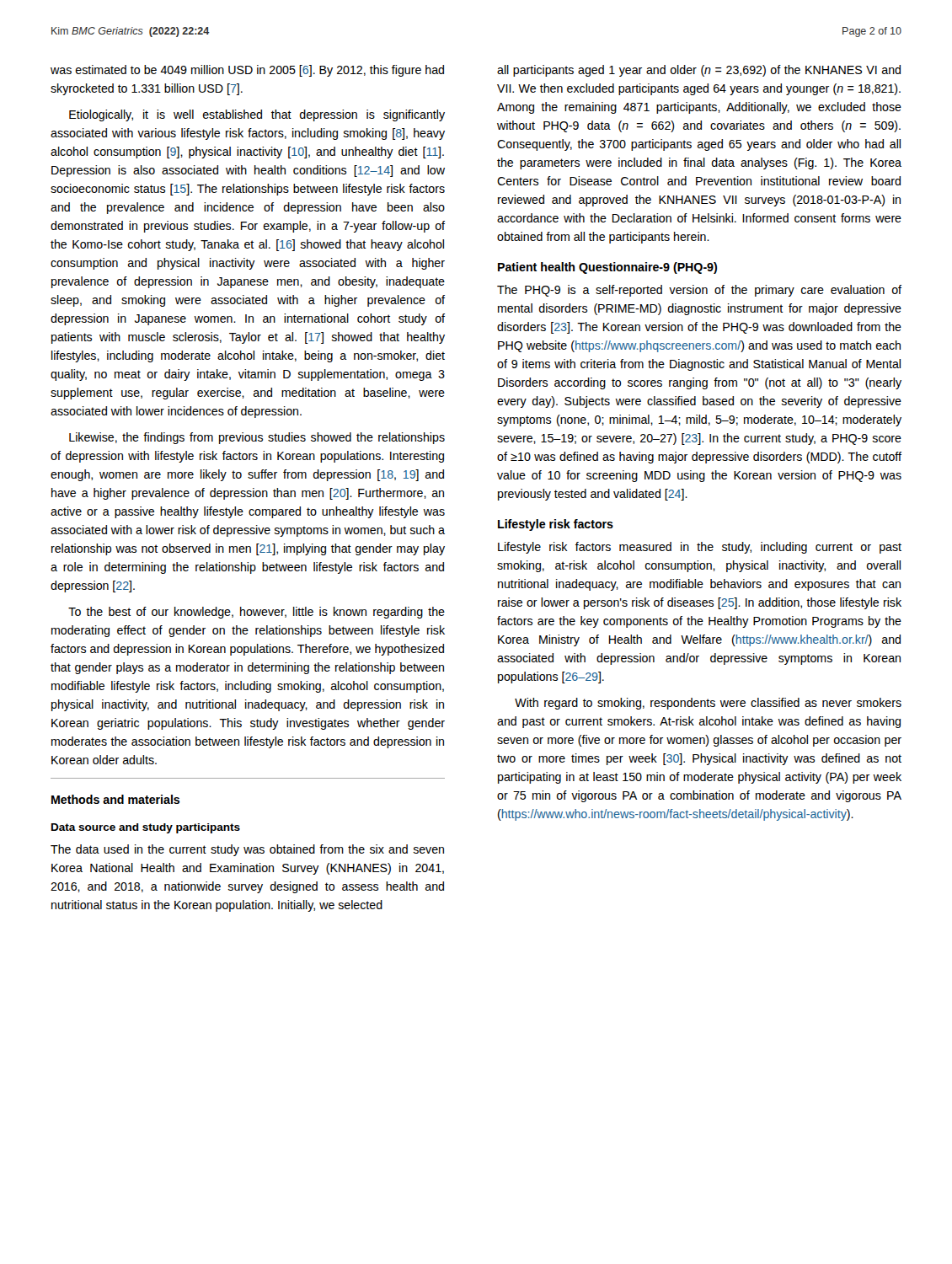Click the passage that begins "To the best of our knowledge,"
Screen dimensions: 1264x952
[x=248, y=686]
